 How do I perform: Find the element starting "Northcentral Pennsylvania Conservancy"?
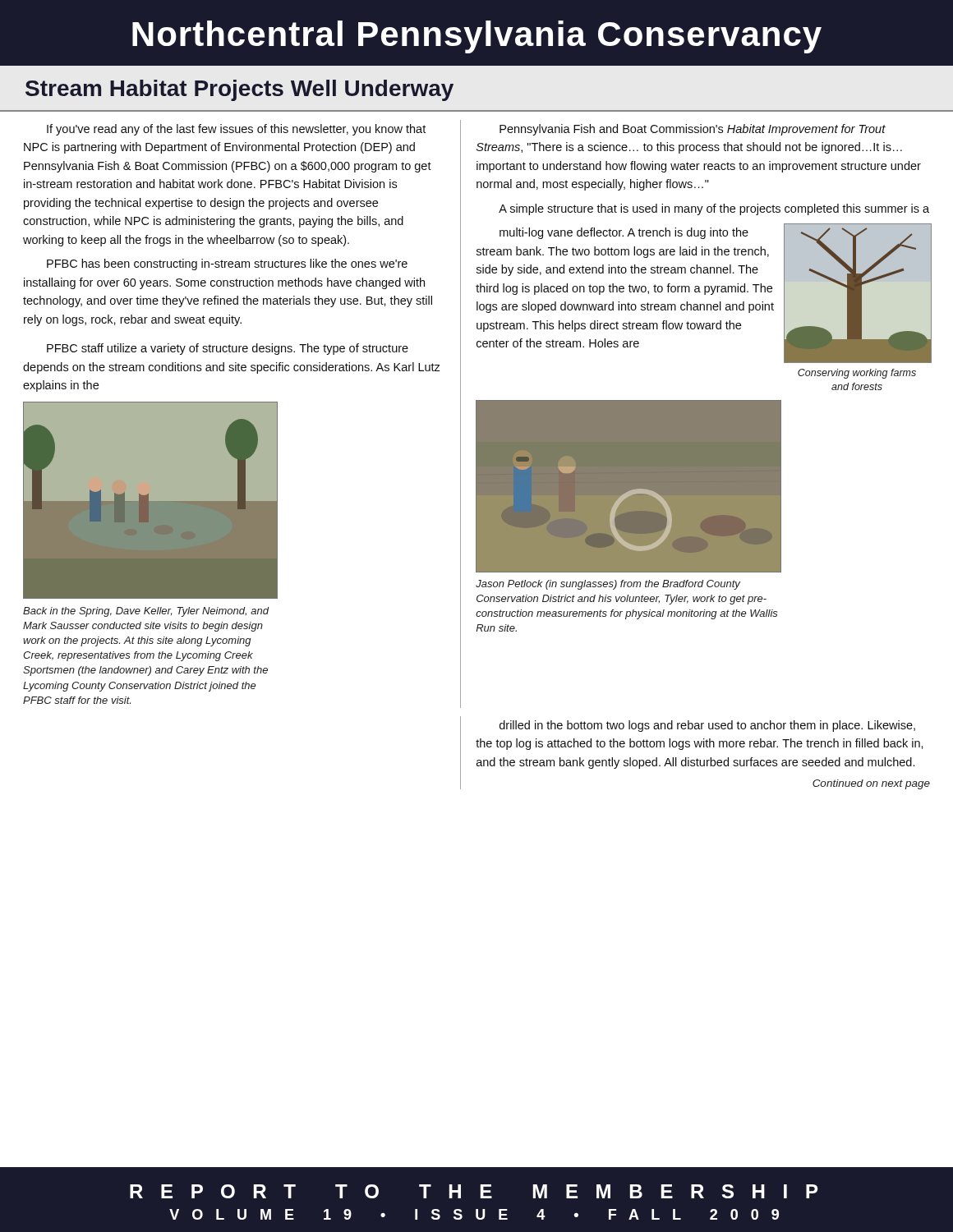476,34
